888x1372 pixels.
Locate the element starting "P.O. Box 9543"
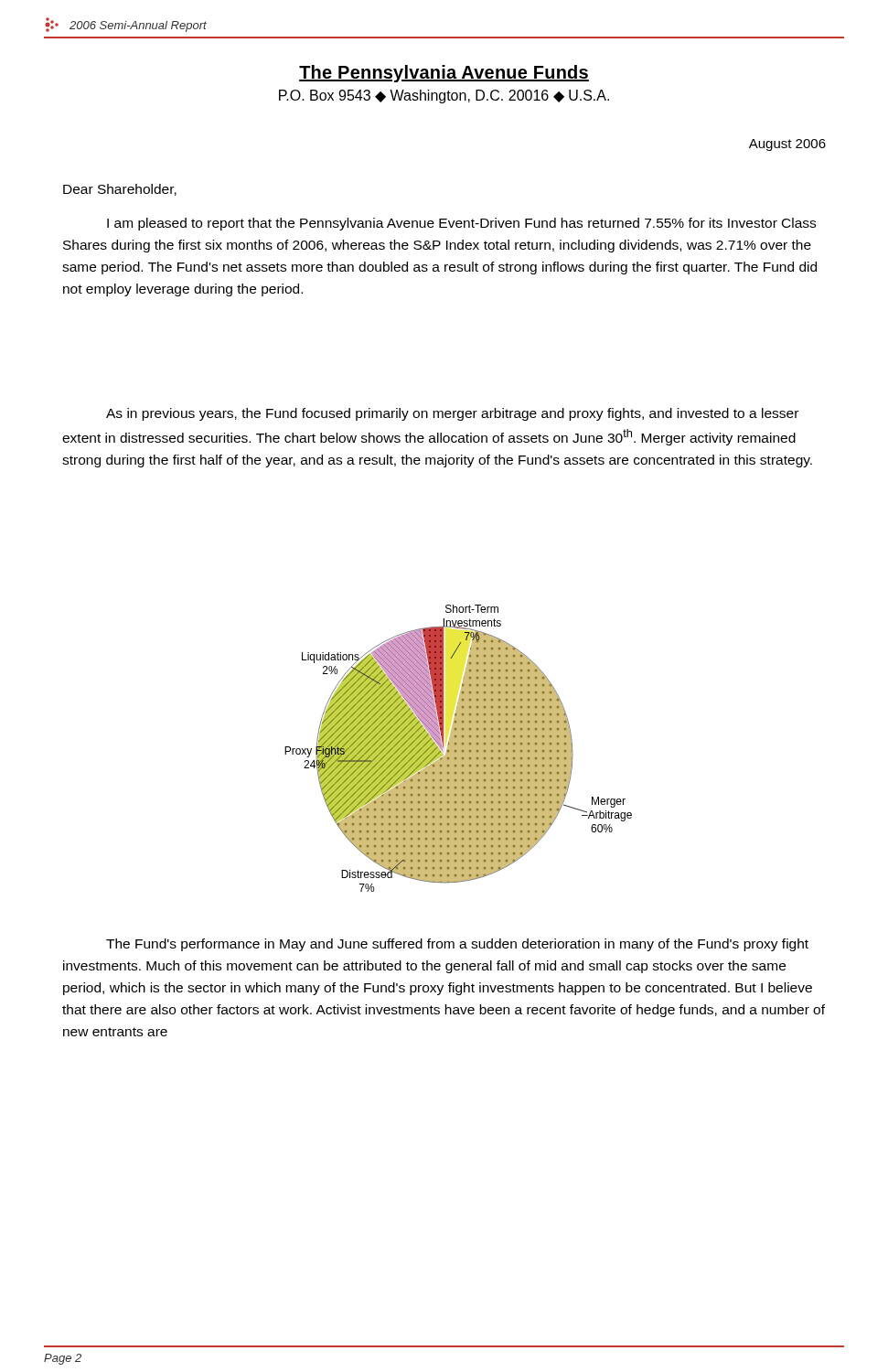pyautogui.click(x=444, y=96)
